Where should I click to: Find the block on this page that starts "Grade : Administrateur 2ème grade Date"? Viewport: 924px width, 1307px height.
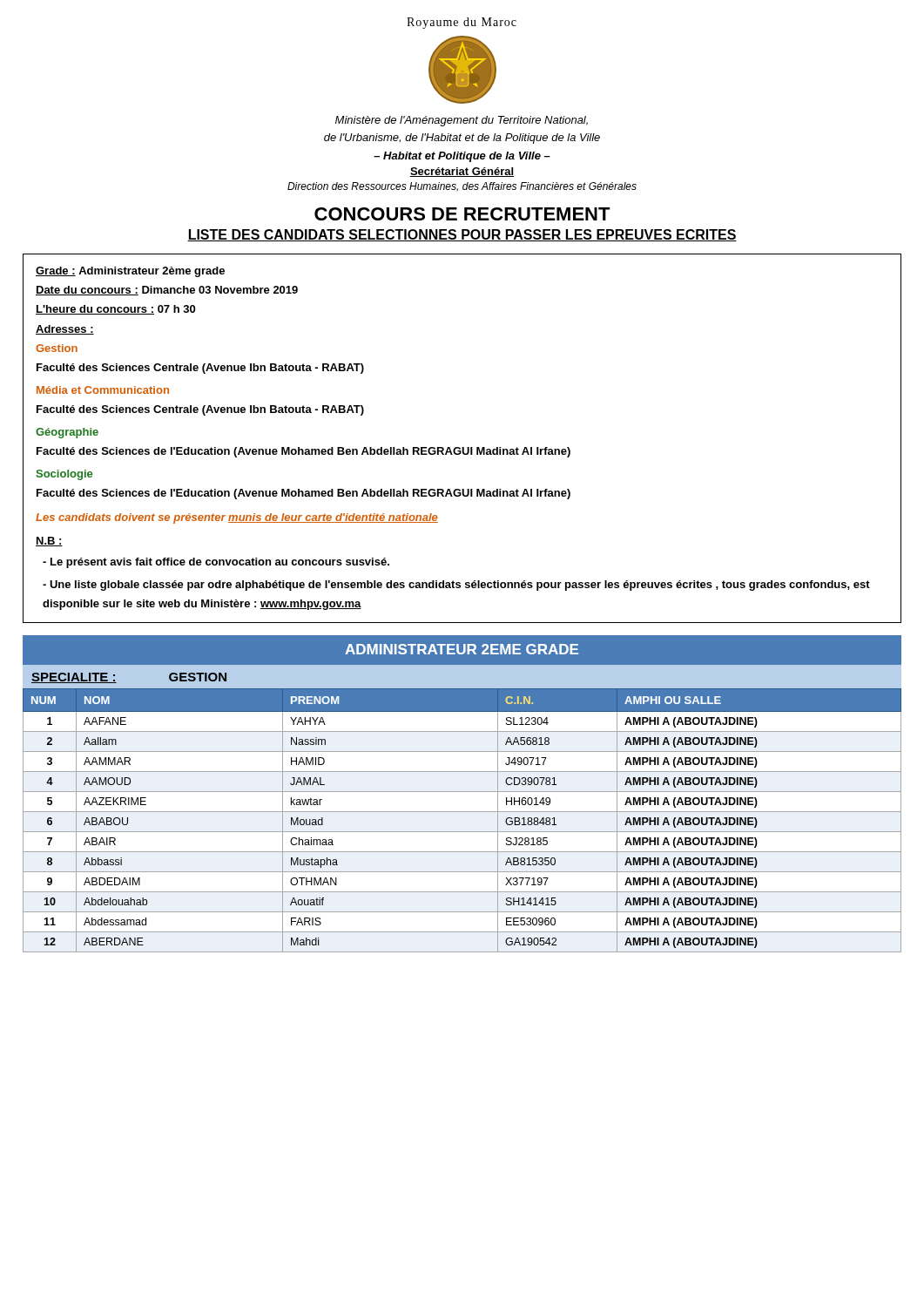pyautogui.click(x=462, y=437)
